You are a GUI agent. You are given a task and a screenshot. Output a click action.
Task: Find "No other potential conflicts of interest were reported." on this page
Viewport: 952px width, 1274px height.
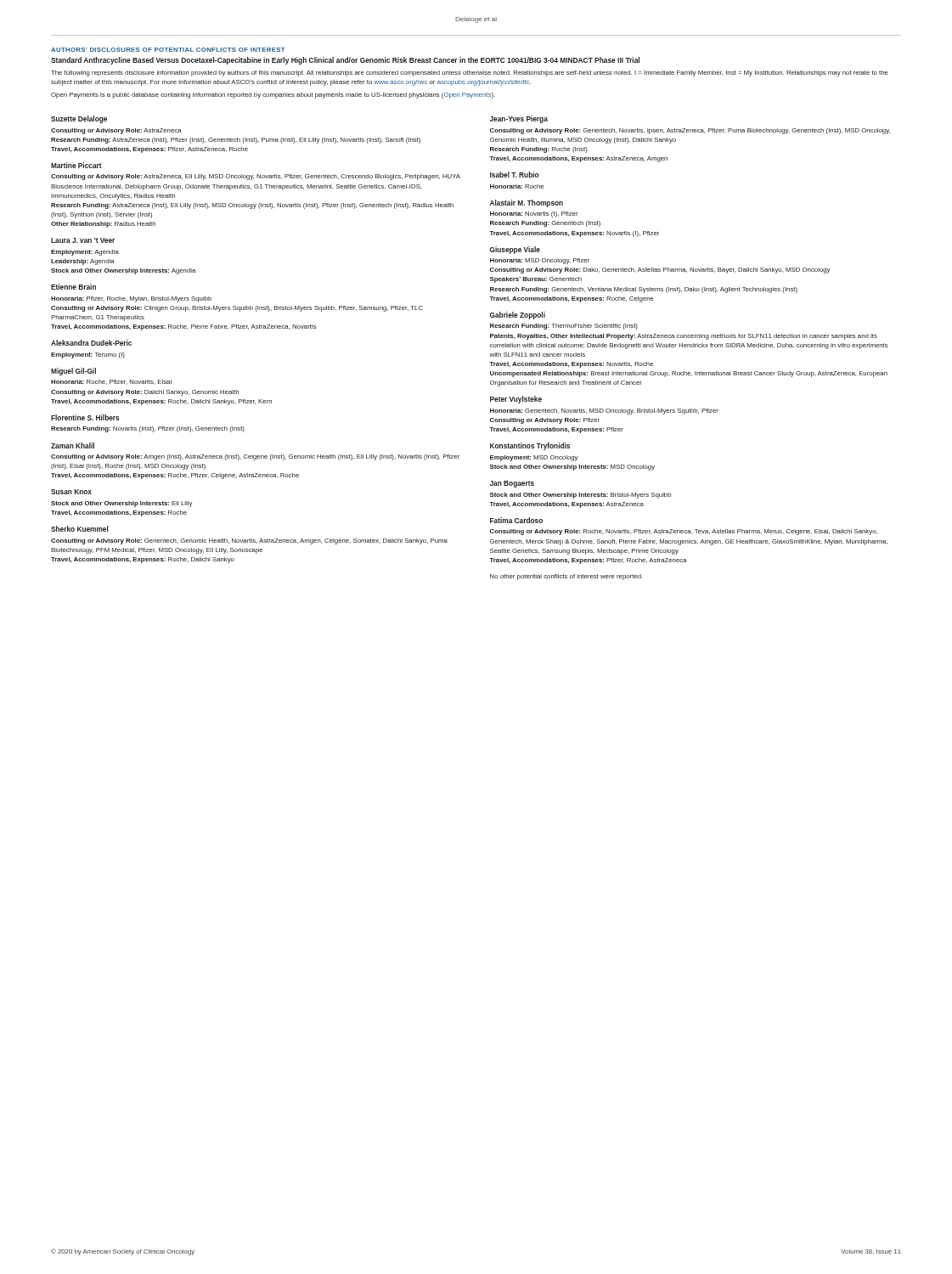tap(566, 576)
